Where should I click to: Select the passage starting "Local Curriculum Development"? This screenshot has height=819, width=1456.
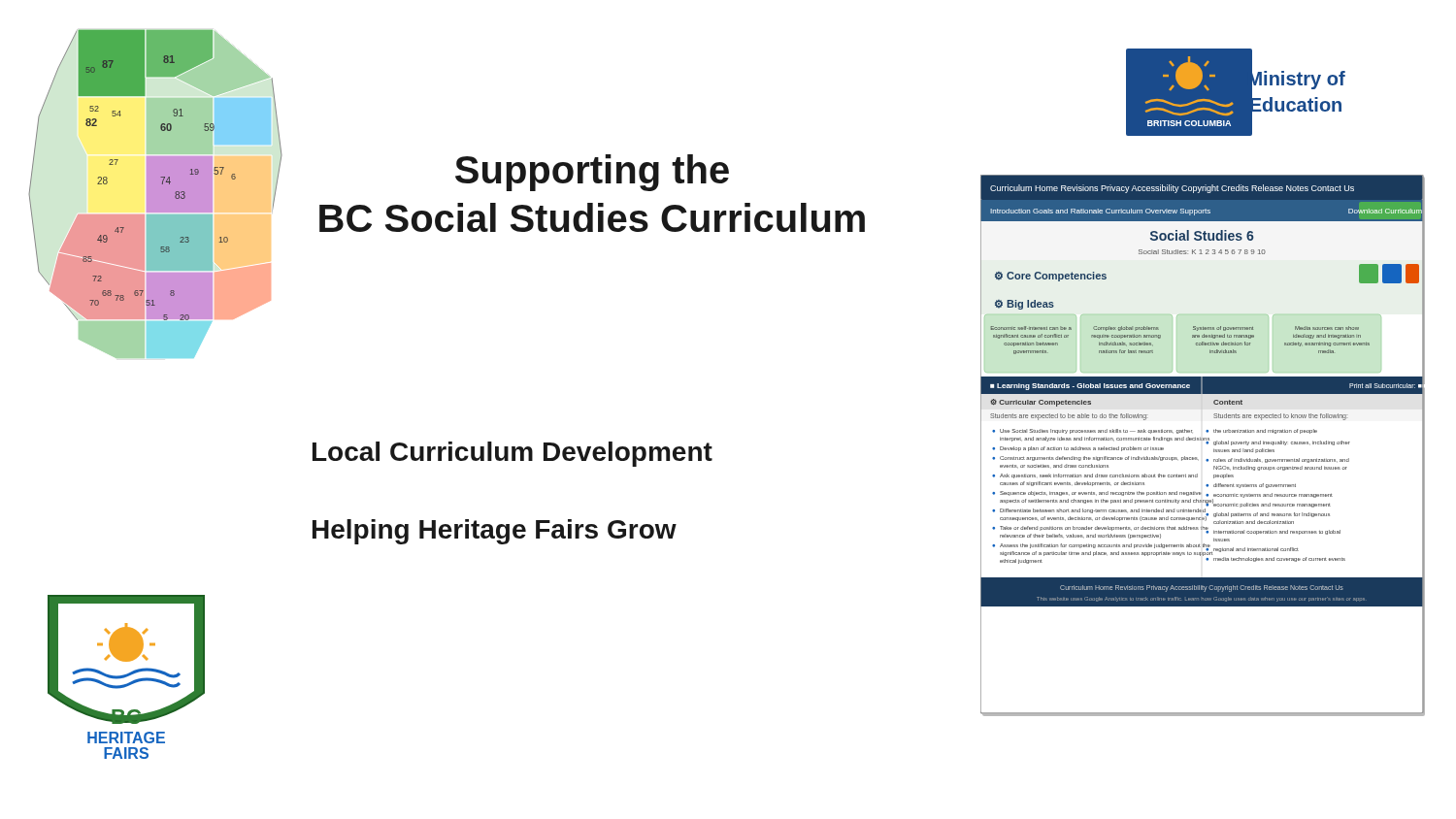592,452
